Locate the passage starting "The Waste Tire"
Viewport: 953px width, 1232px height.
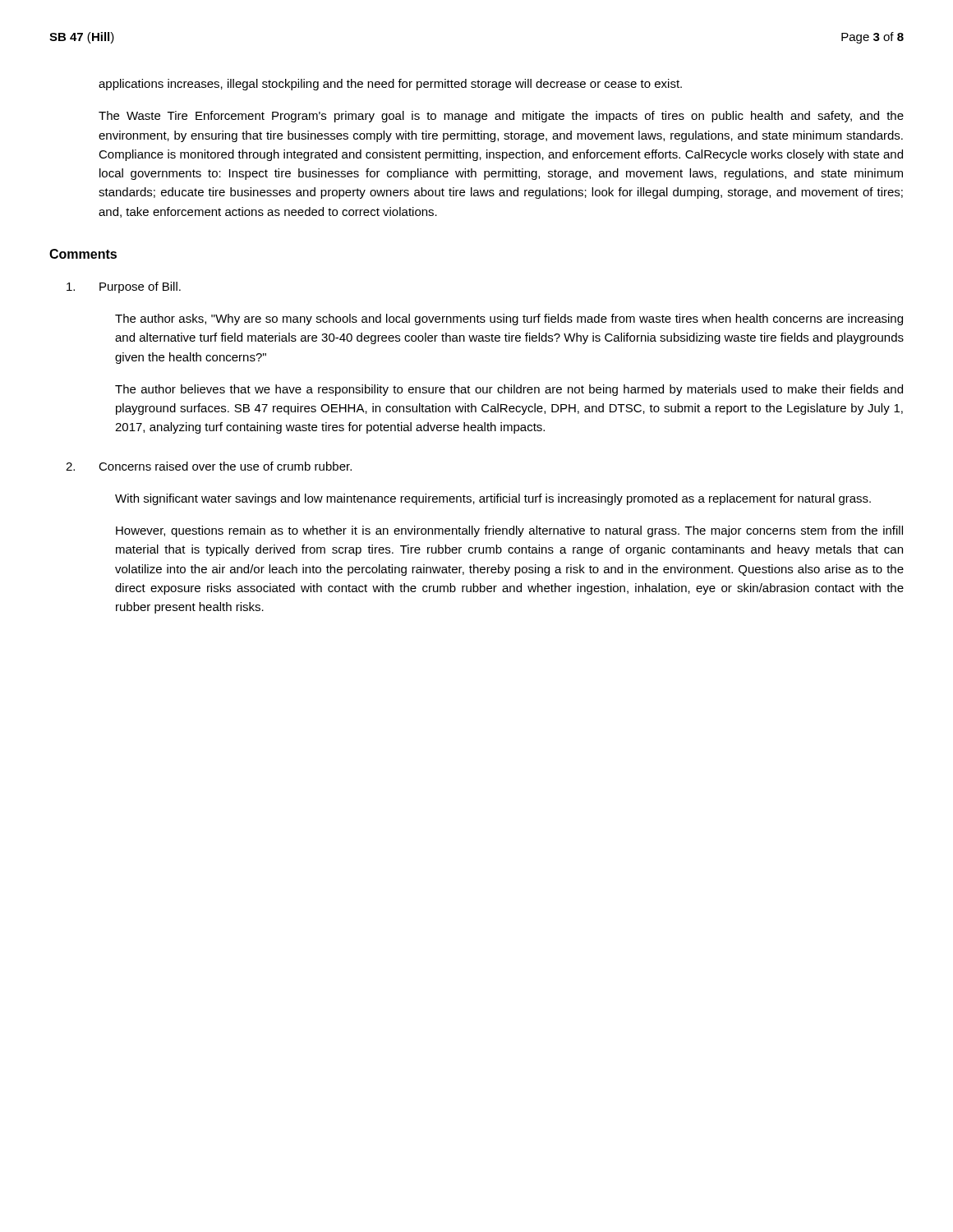pyautogui.click(x=501, y=163)
